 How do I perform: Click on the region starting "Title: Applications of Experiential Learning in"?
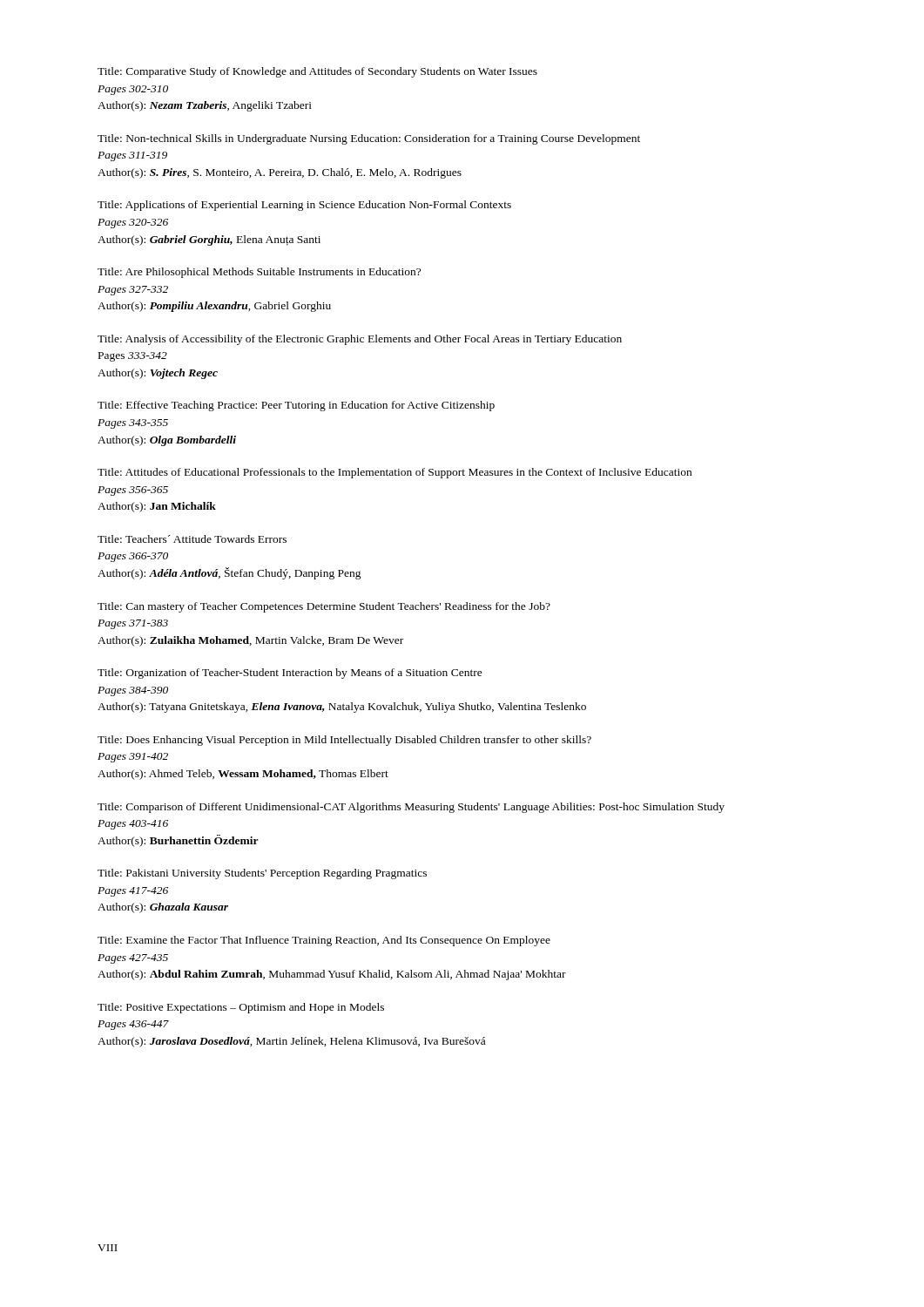(x=304, y=206)
